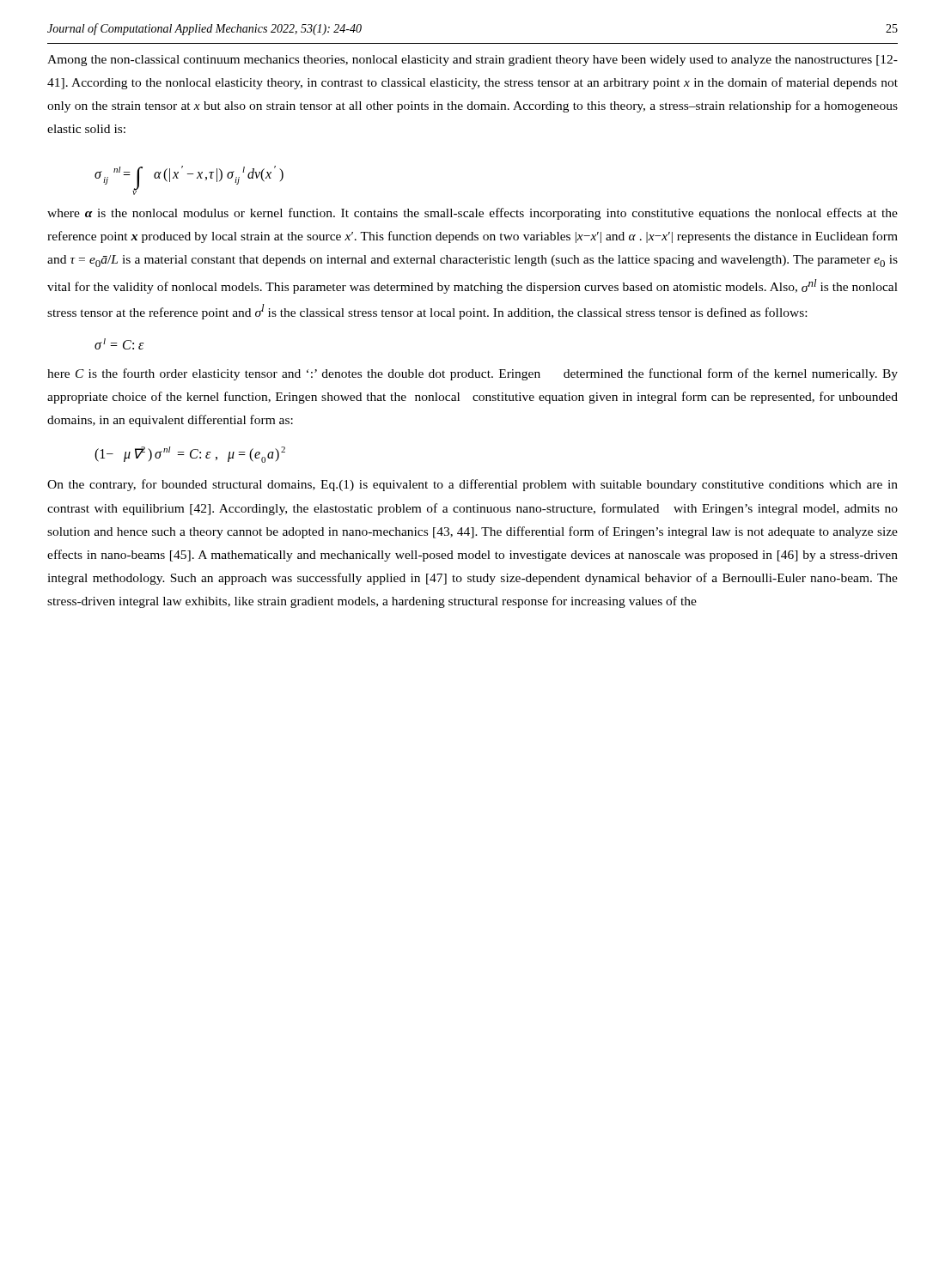This screenshot has height=1288, width=945.
Task: Find the text block that reads "here C is the fourth order"
Action: [472, 396]
